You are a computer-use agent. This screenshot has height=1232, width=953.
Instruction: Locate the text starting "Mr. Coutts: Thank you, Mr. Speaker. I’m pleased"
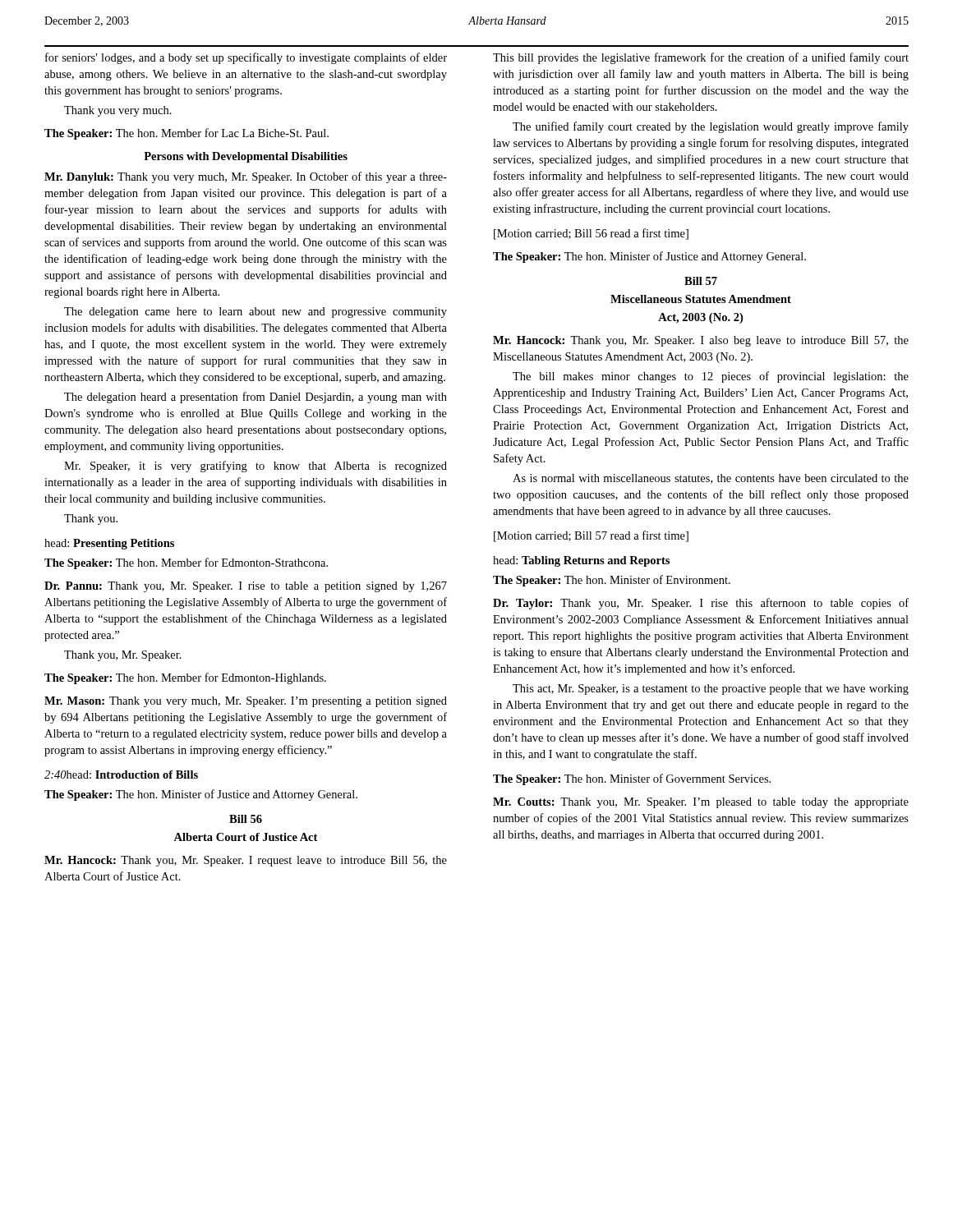click(701, 818)
